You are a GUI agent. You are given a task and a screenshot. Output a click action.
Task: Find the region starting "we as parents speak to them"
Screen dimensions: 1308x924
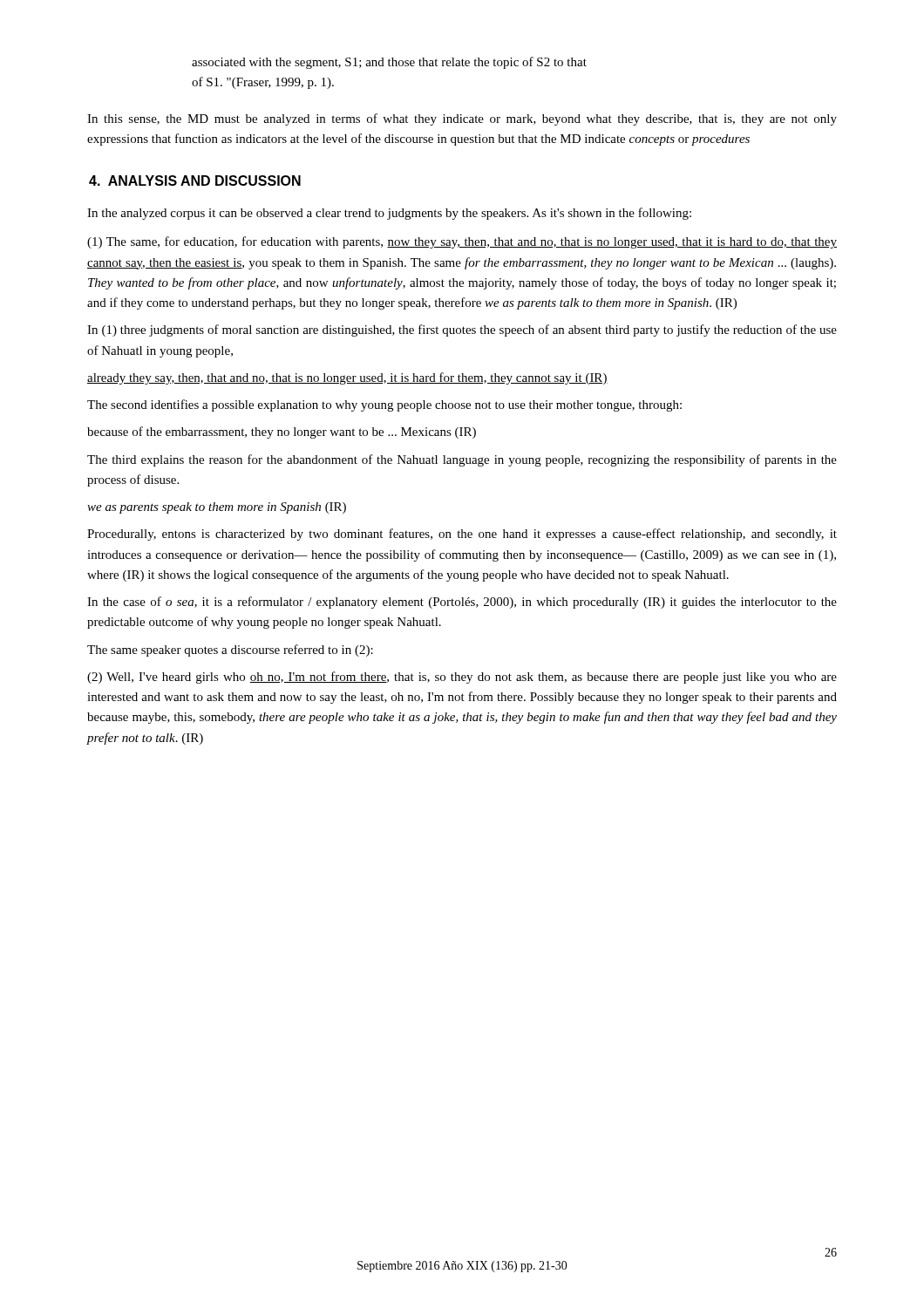click(x=217, y=507)
